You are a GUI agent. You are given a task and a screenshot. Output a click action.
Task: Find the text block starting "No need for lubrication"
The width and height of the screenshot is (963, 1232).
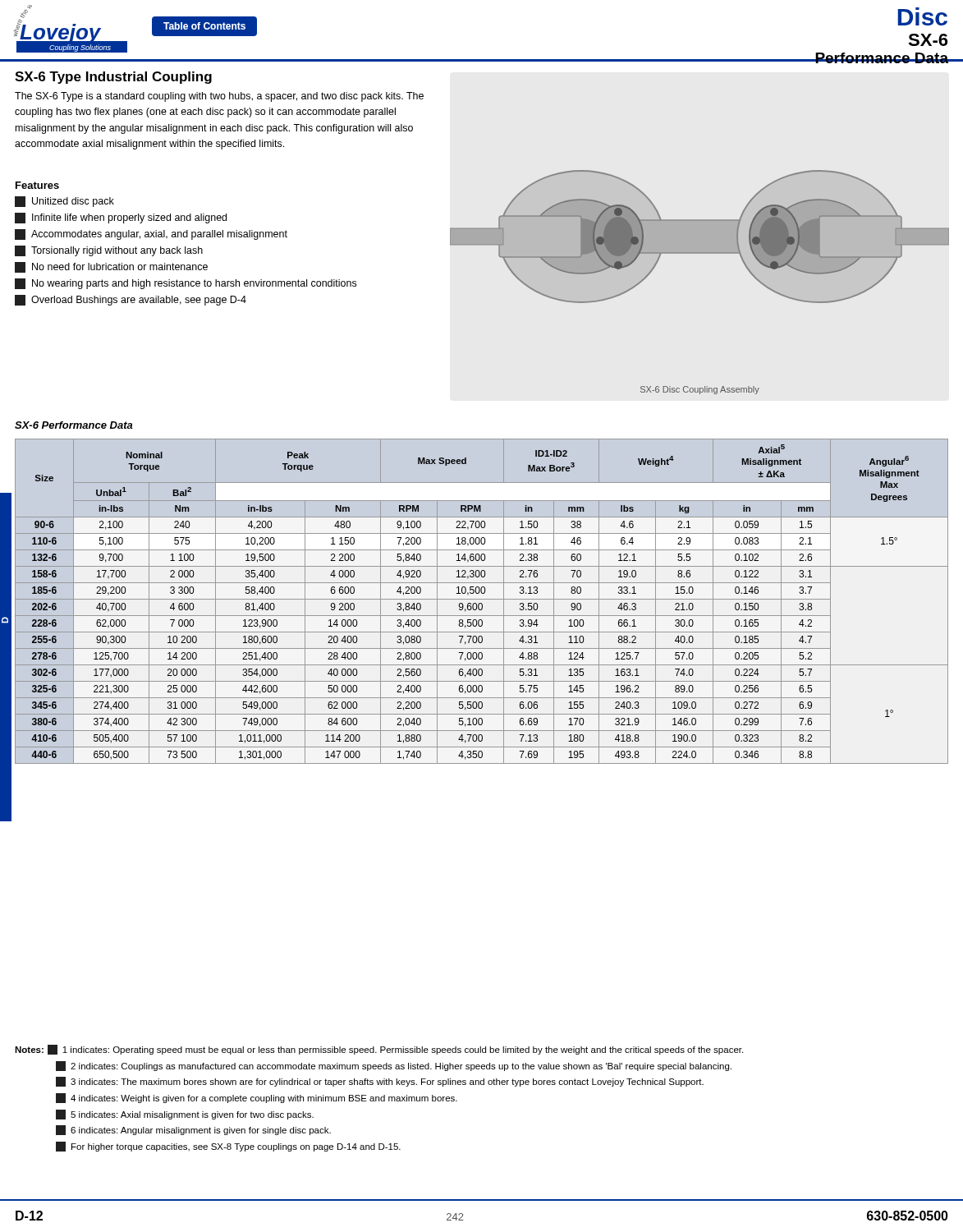coord(111,267)
